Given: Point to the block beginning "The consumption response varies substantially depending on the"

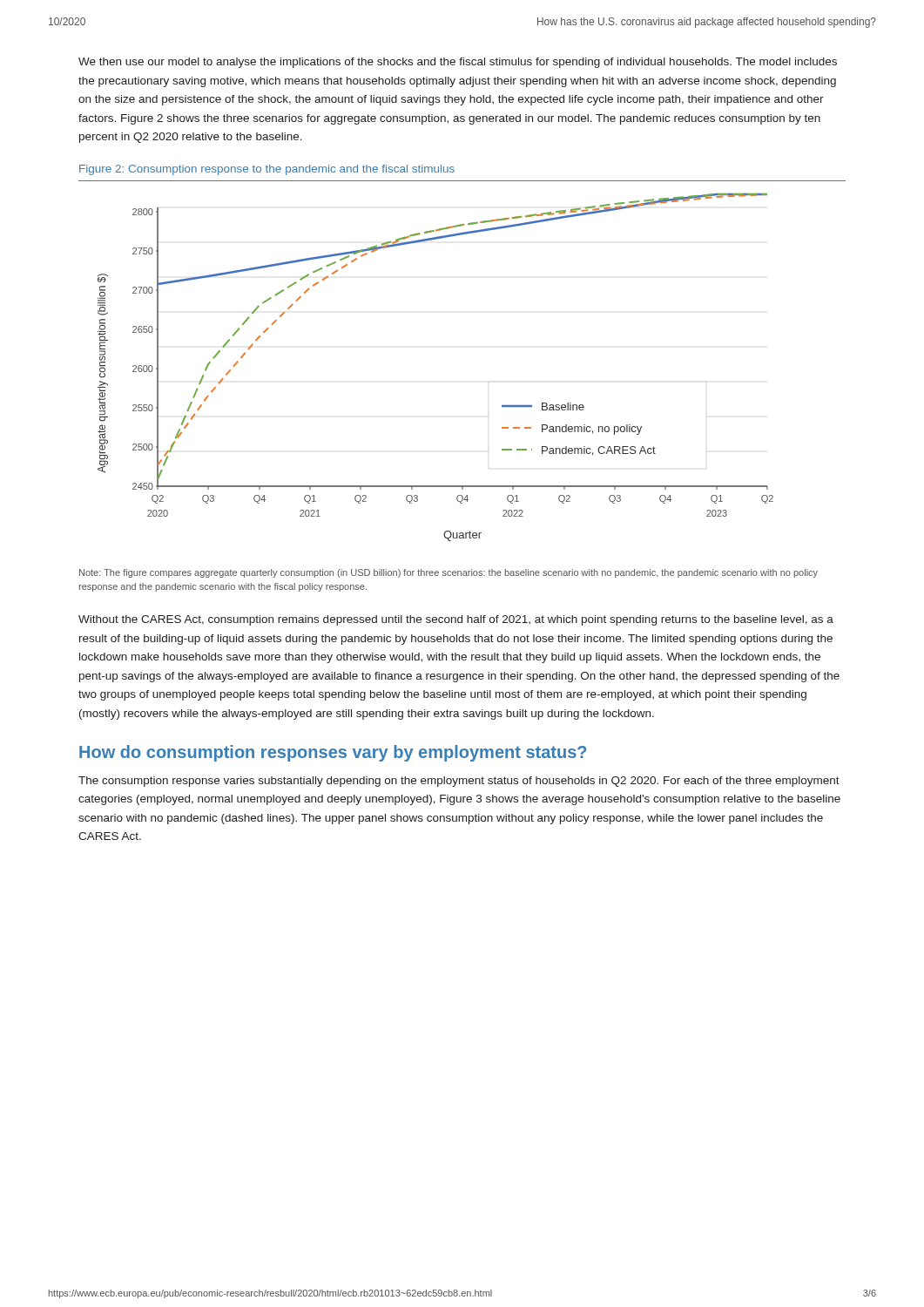Looking at the screenshot, I should coord(460,808).
